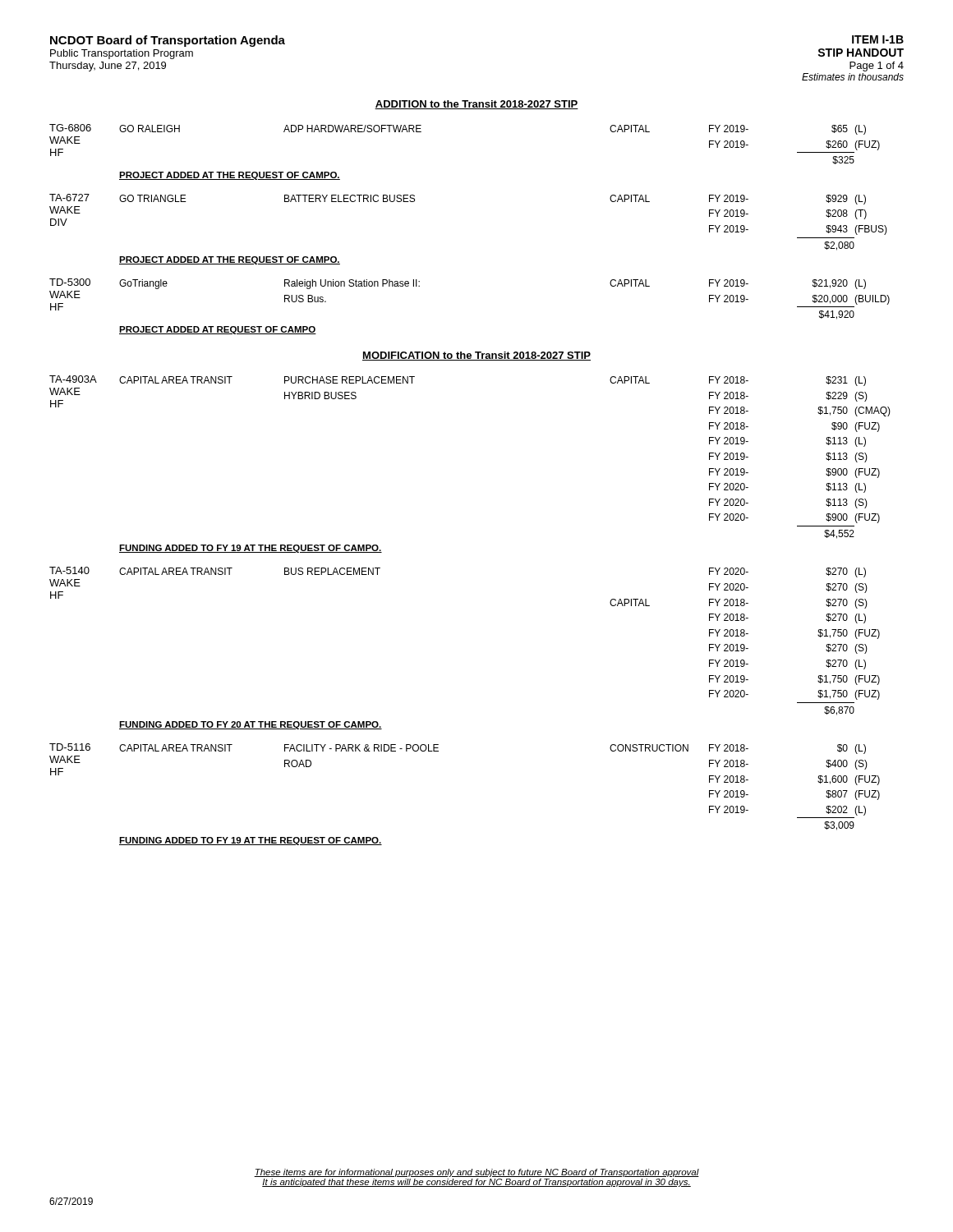Click the passage that begins "TA-5140WAKEHF CAPITAL AREA"
This screenshot has height=1232, width=953.
60,572
